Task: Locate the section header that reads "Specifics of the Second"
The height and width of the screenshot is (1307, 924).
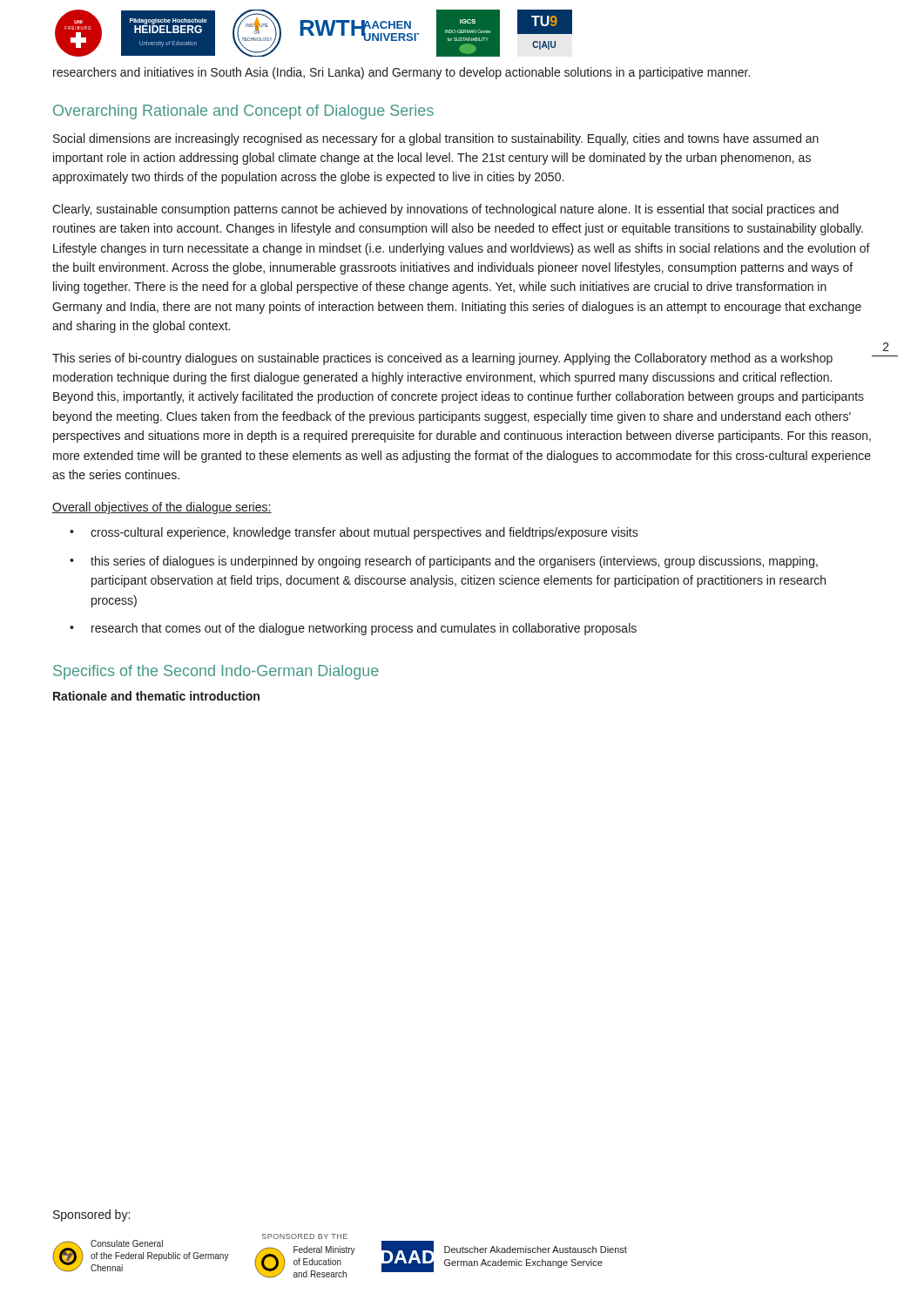Action: pos(216,671)
